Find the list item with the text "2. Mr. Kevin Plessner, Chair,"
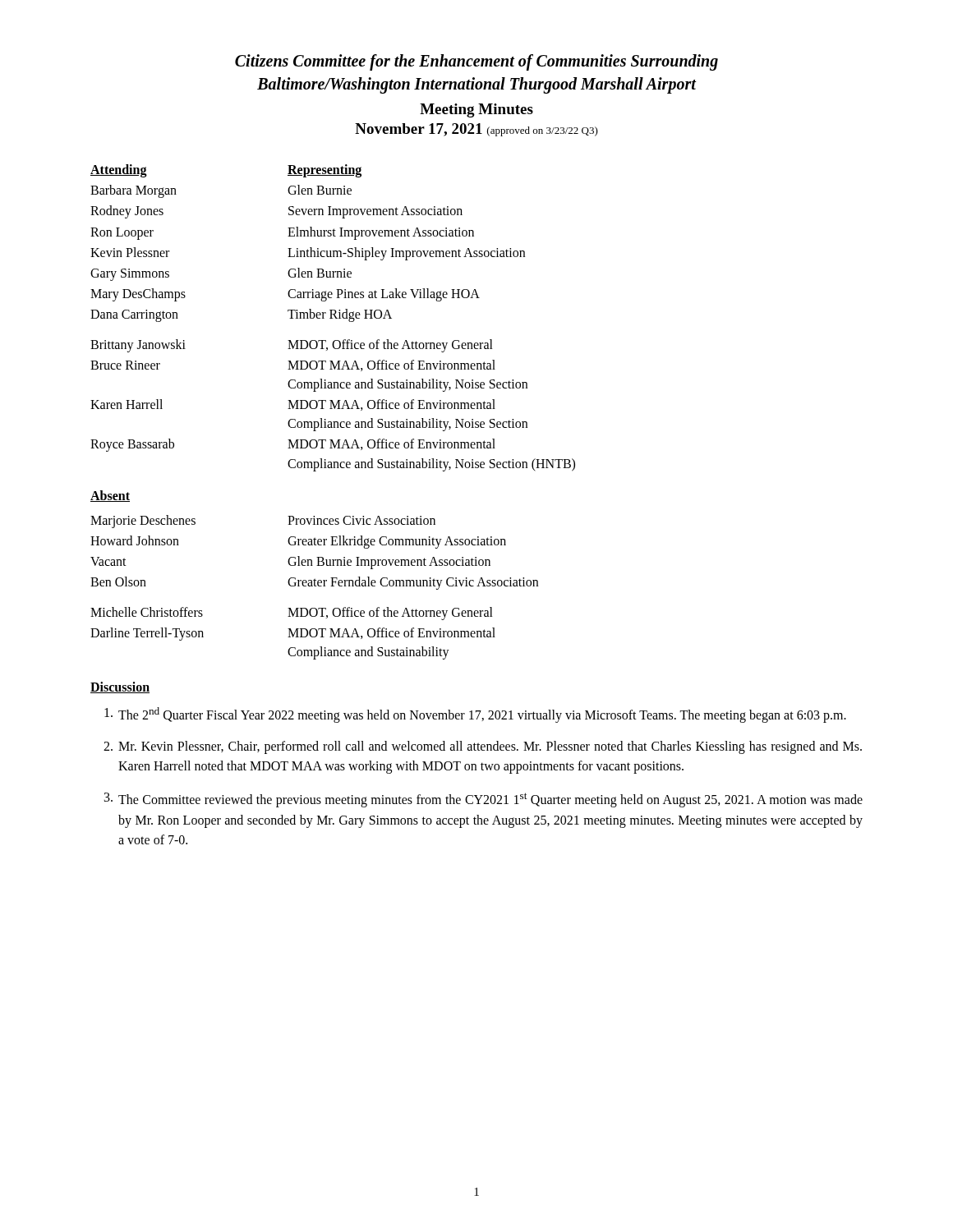Screen dimensions: 1232x953 (476, 757)
